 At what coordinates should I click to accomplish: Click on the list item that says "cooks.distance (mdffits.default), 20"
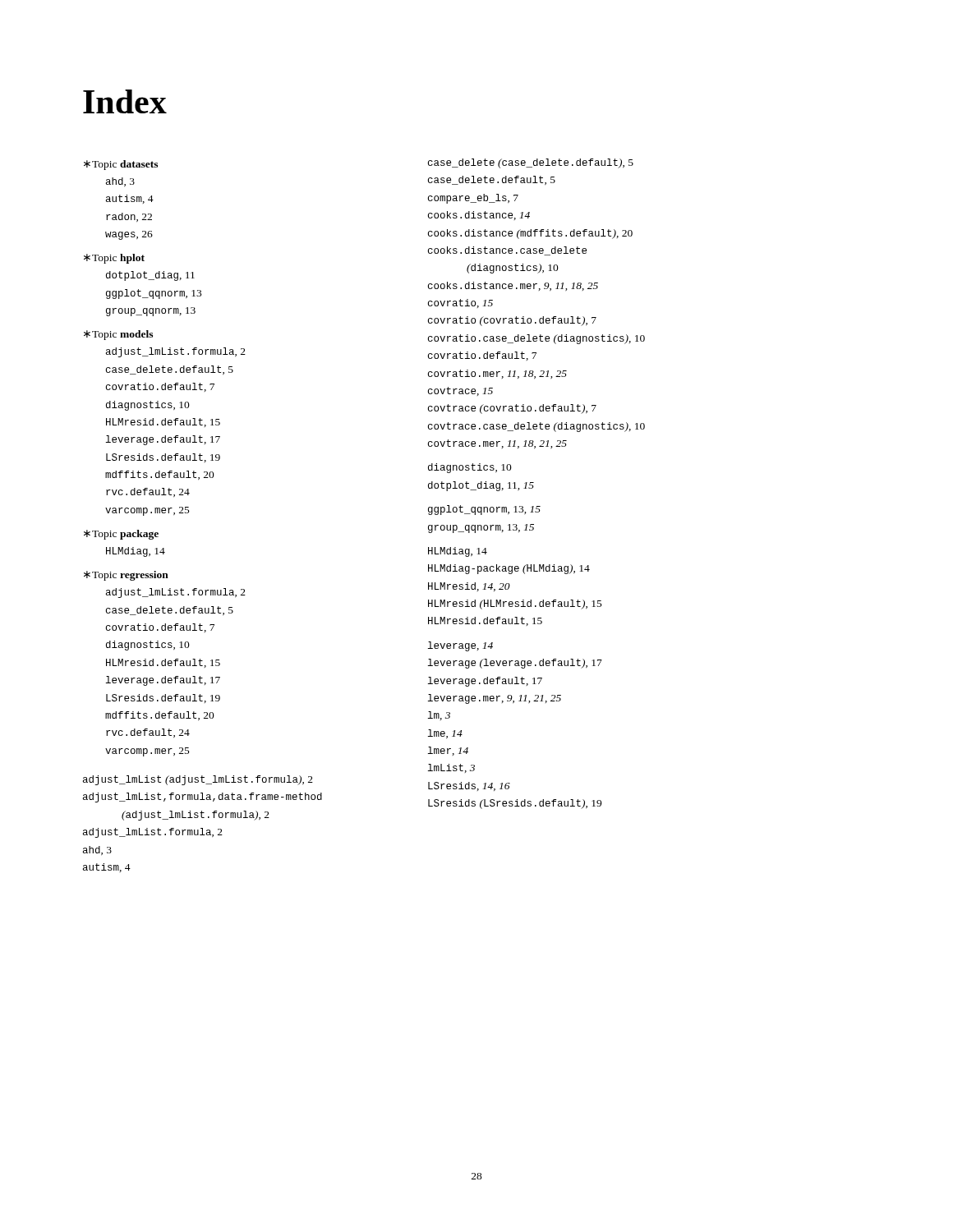tap(530, 233)
